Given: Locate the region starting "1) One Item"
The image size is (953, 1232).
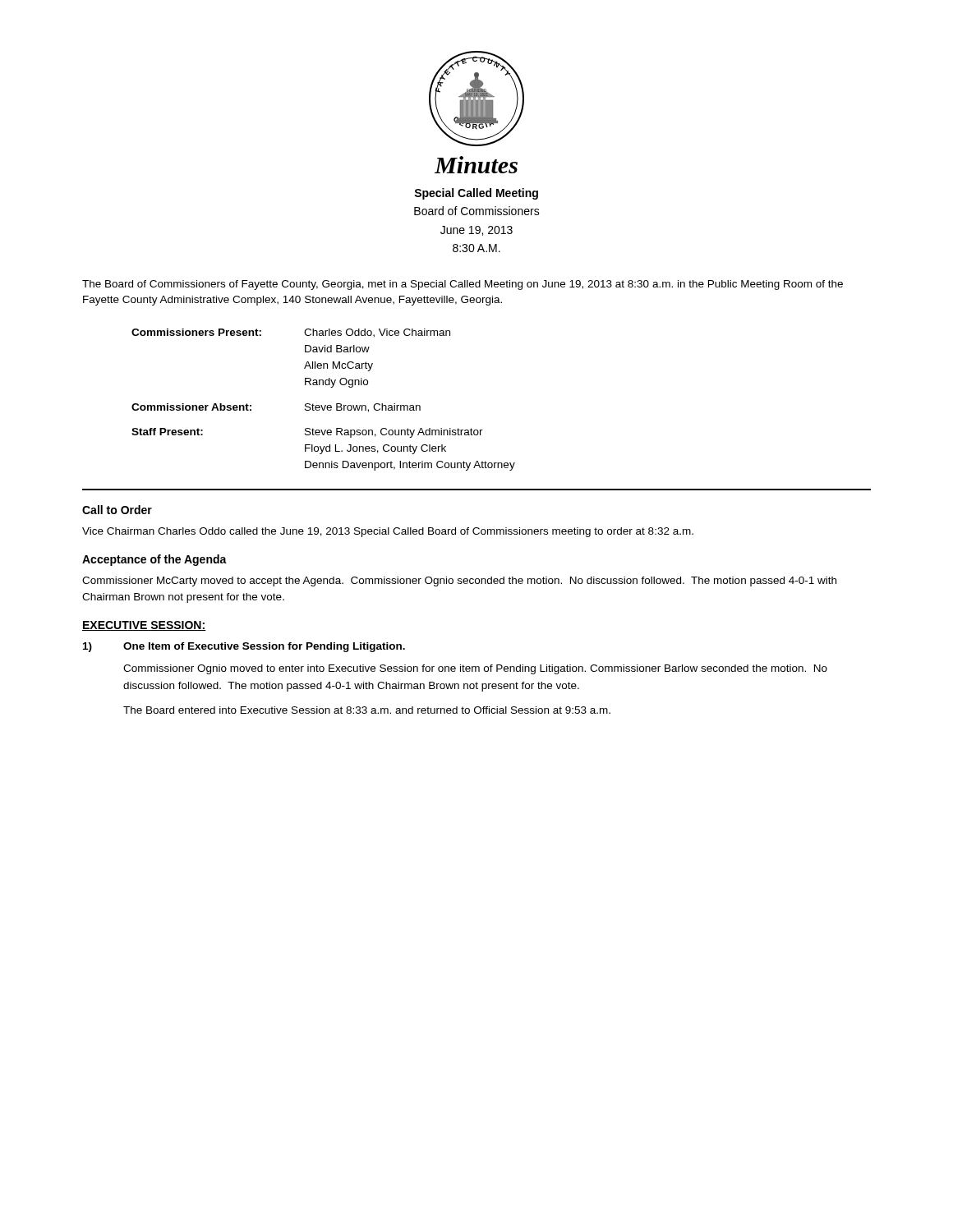Looking at the screenshot, I should (x=476, y=686).
